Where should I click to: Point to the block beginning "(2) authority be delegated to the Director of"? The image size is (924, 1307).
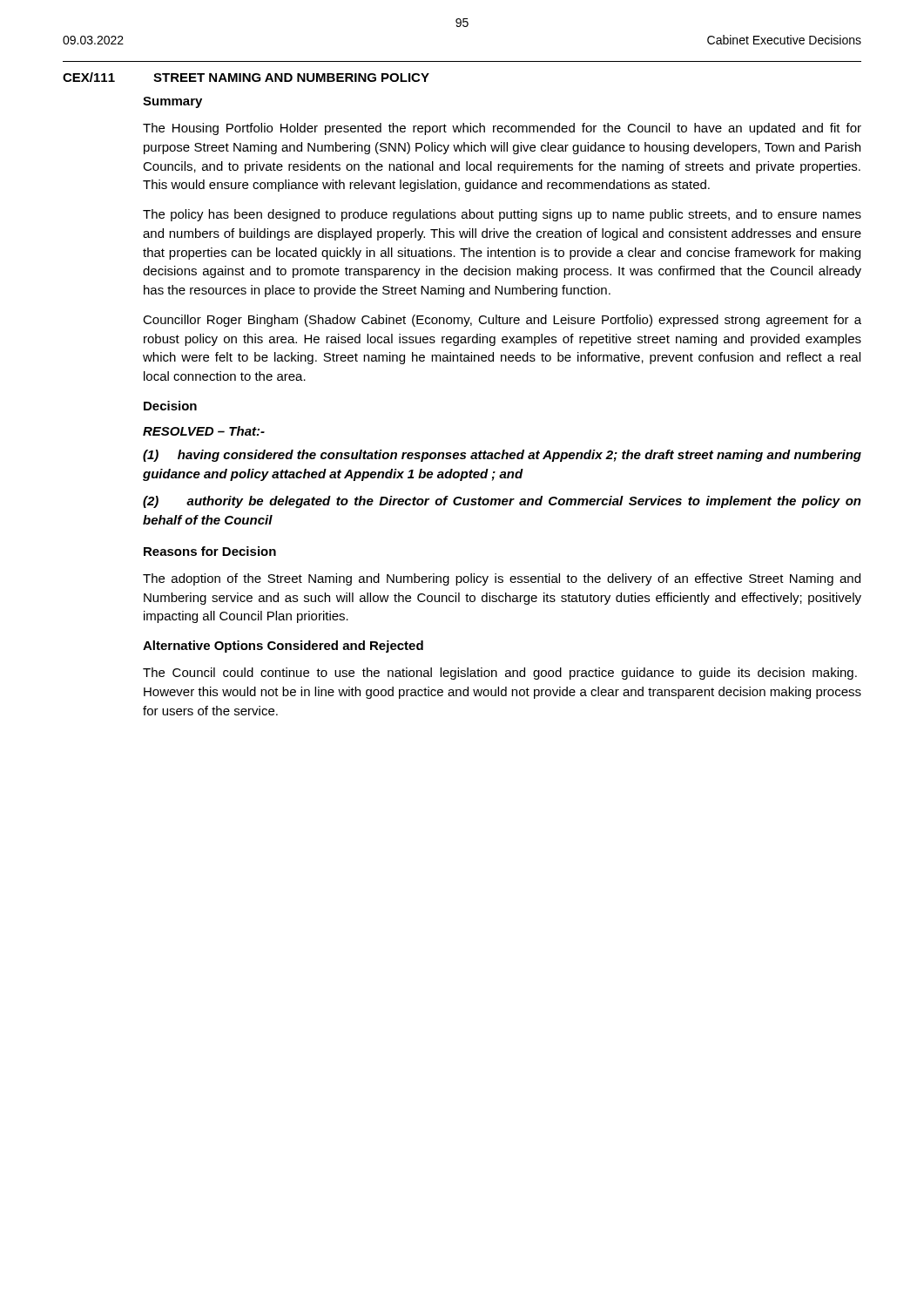point(502,510)
